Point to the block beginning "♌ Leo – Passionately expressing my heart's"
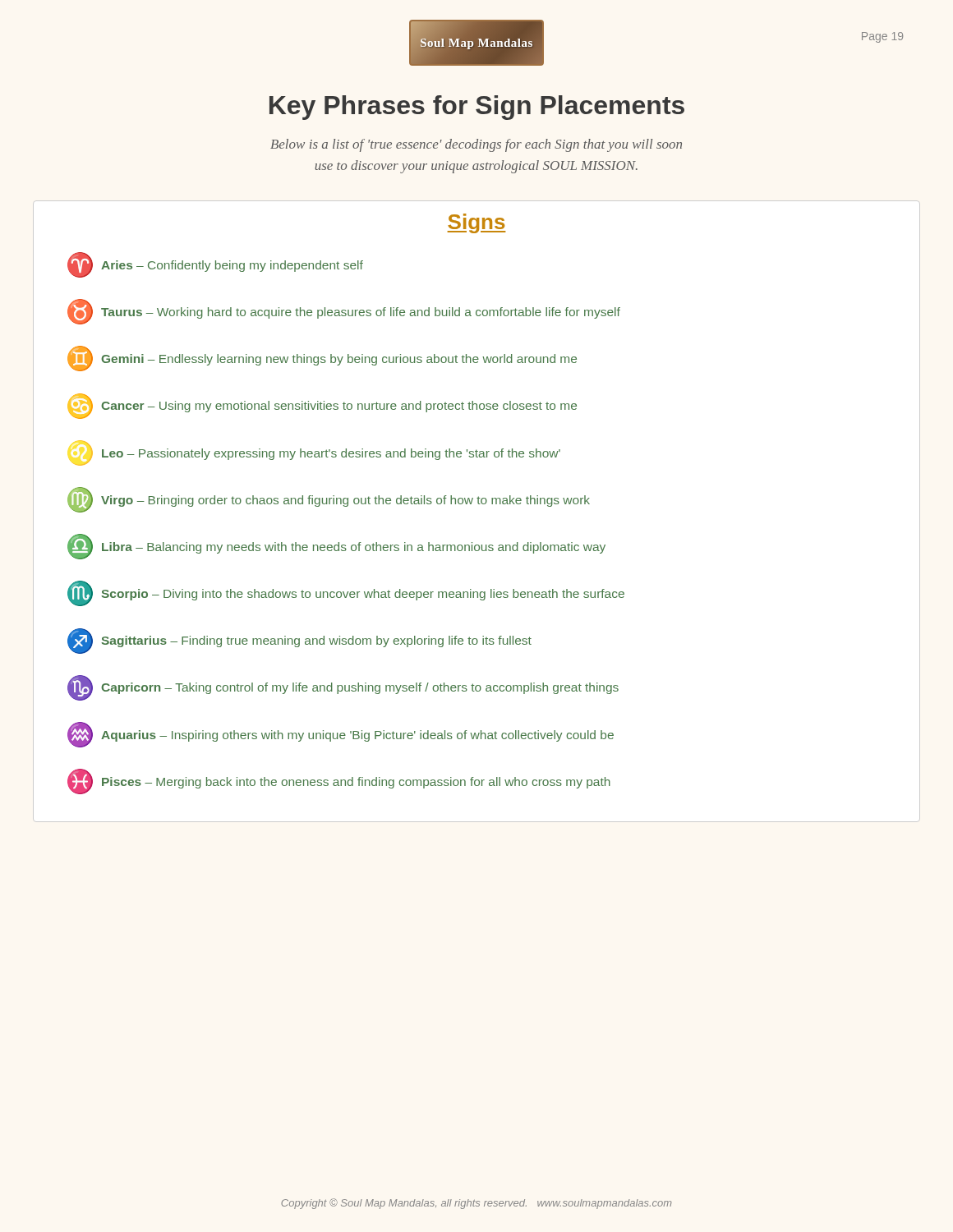953x1232 pixels. coord(476,453)
